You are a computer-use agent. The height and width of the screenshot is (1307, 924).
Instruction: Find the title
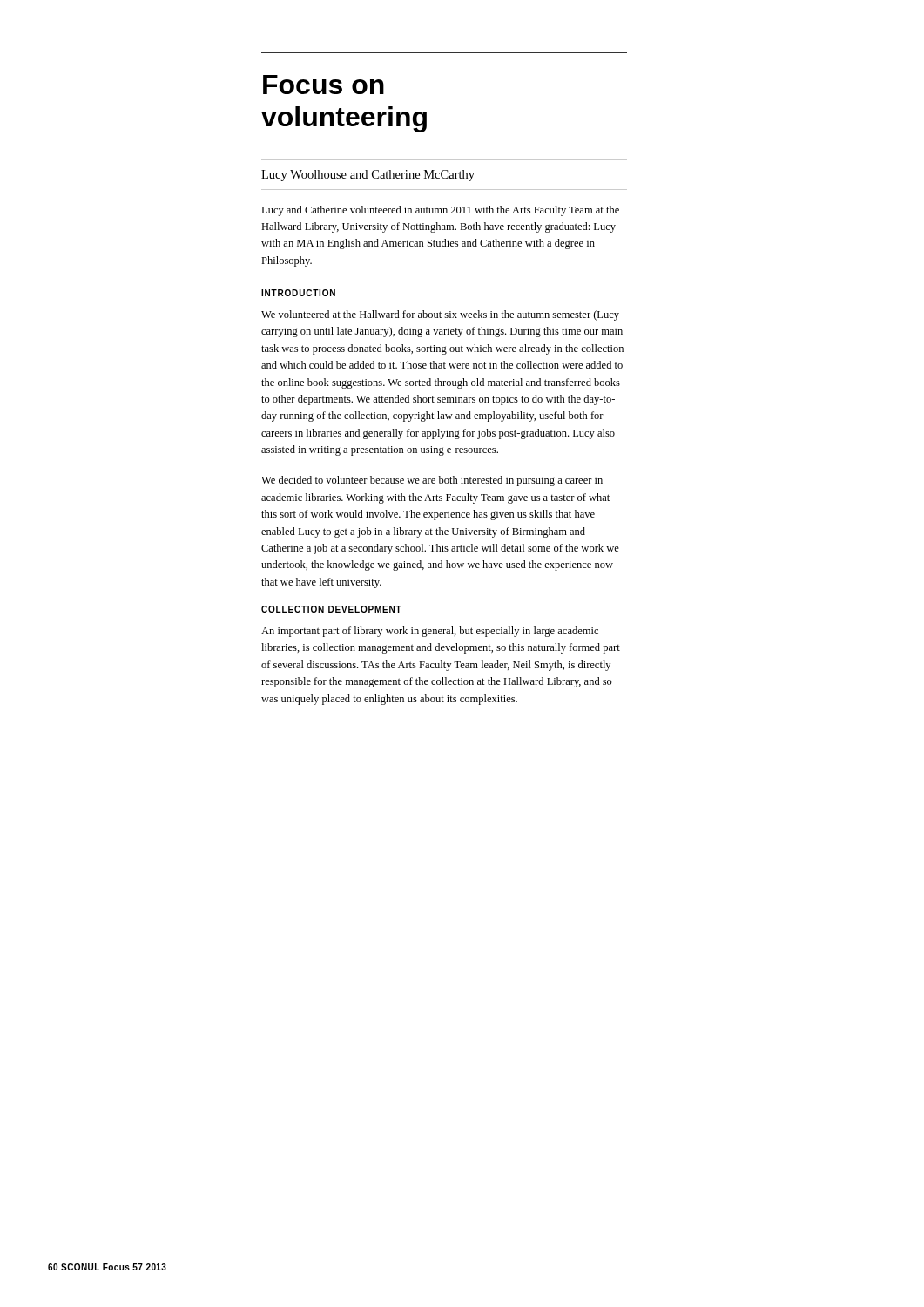[x=444, y=101]
